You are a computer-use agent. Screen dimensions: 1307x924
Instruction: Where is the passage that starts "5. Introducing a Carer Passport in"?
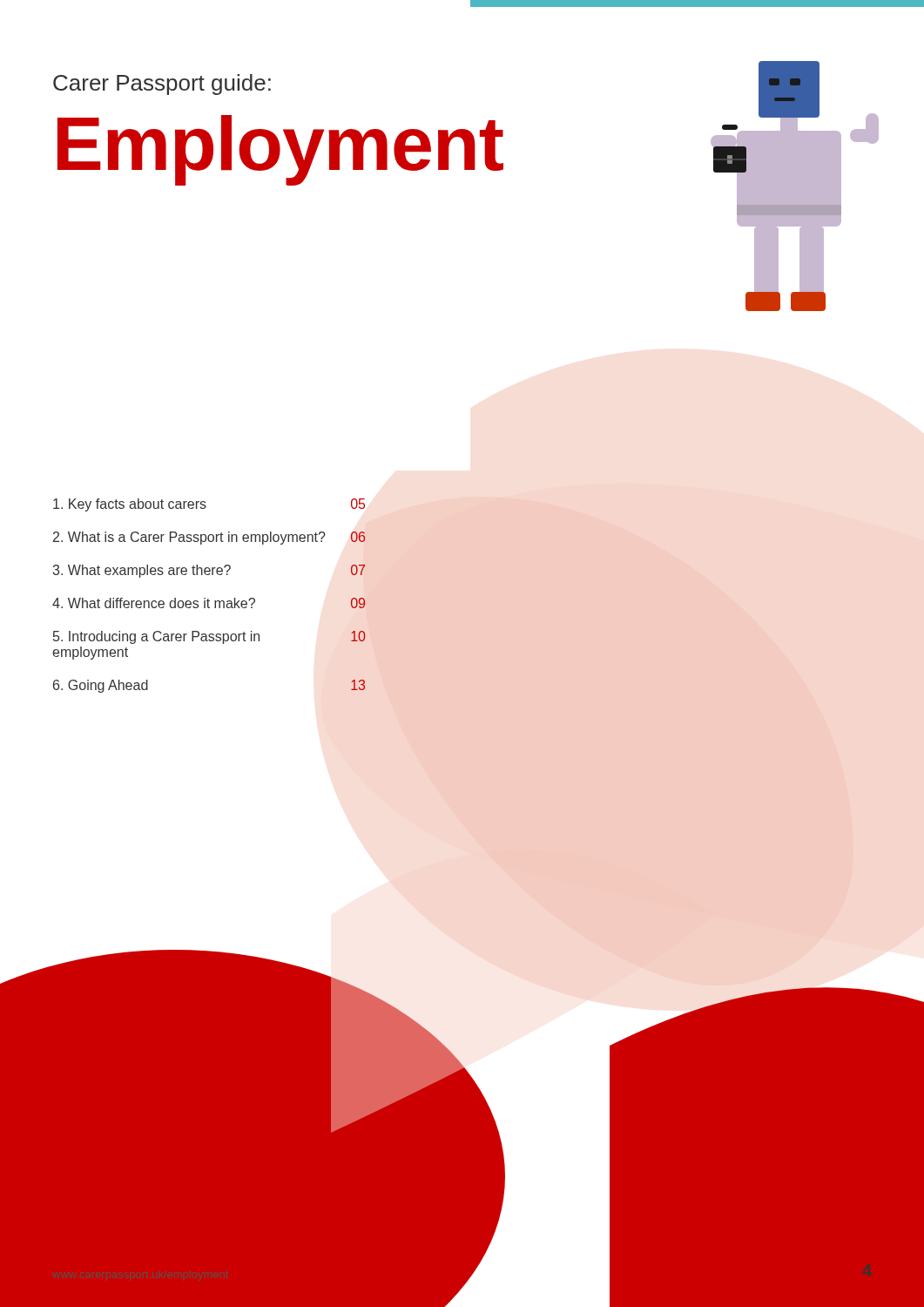(x=209, y=645)
